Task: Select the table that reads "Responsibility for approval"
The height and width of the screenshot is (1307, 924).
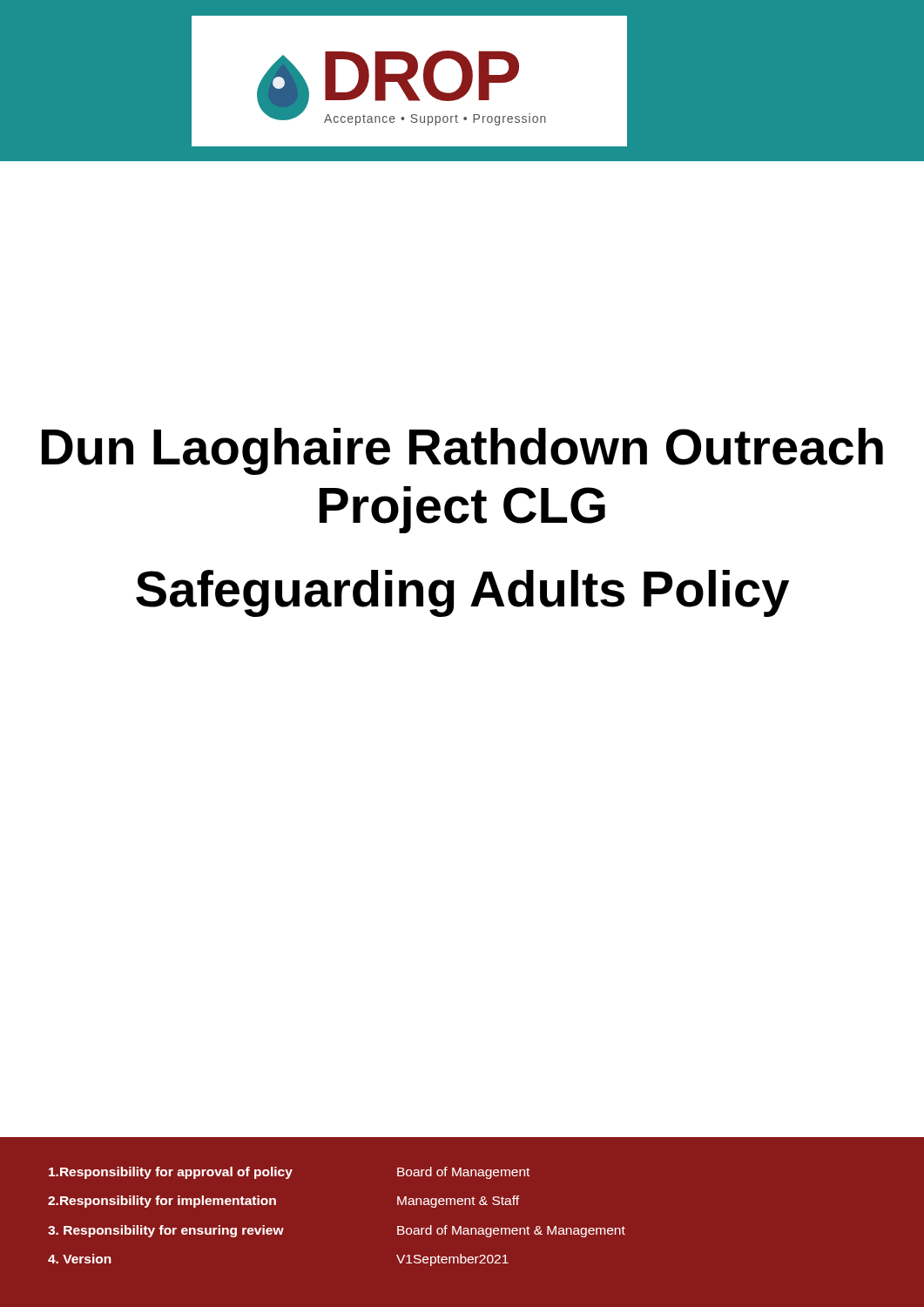Action: 213,1215
